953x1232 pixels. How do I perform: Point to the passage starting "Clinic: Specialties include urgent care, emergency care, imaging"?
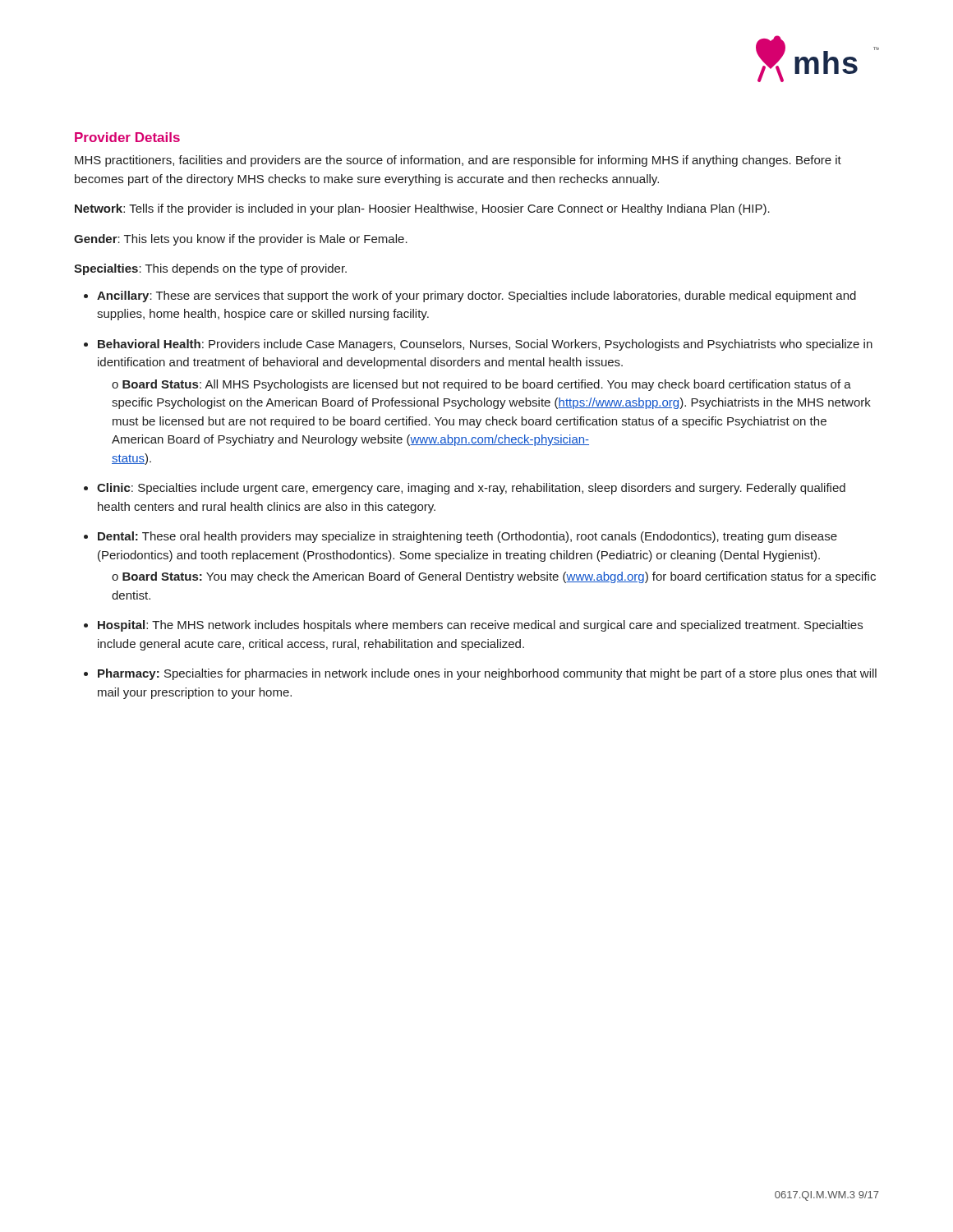tap(471, 497)
